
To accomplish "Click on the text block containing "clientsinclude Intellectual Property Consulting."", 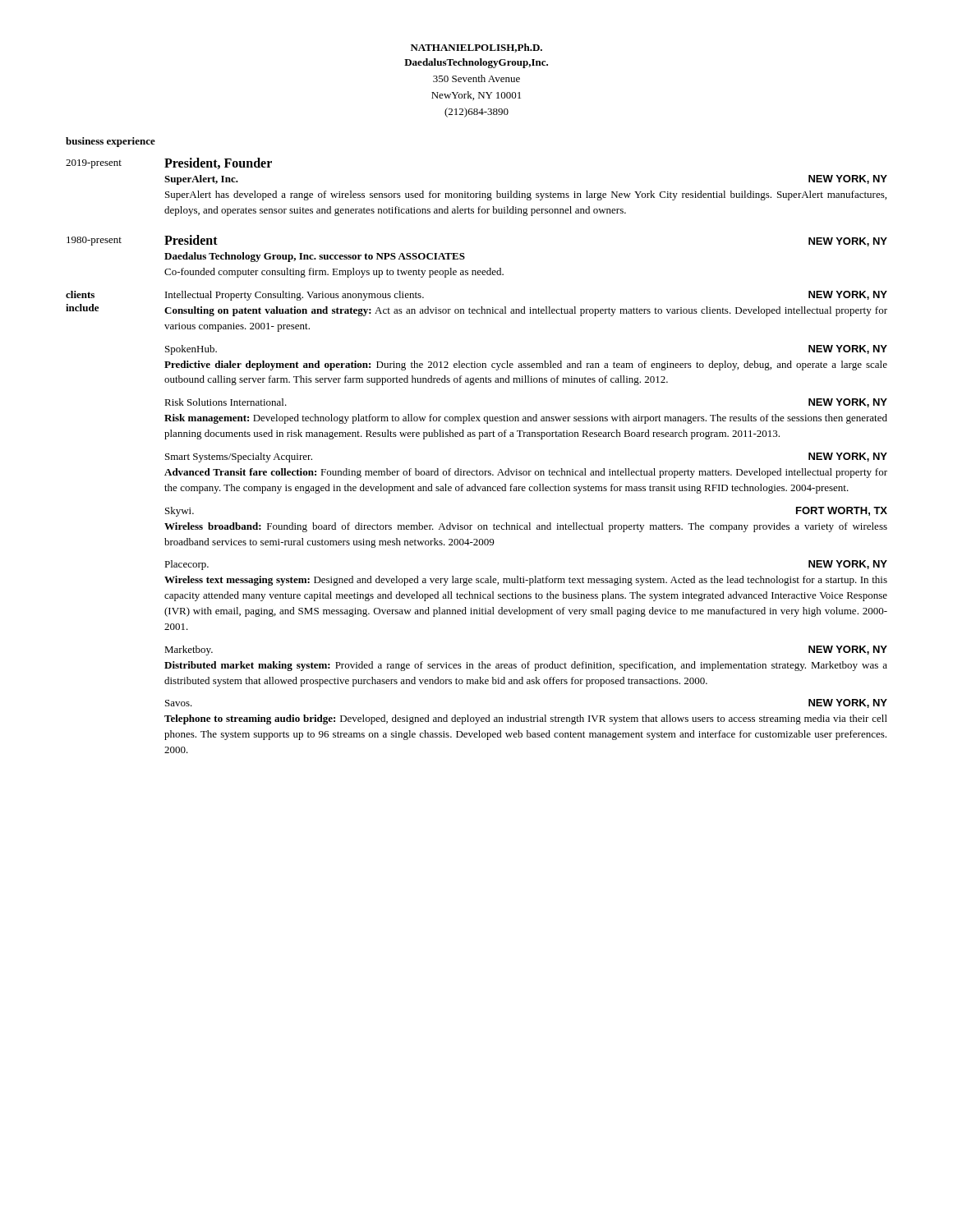I will 476,527.
